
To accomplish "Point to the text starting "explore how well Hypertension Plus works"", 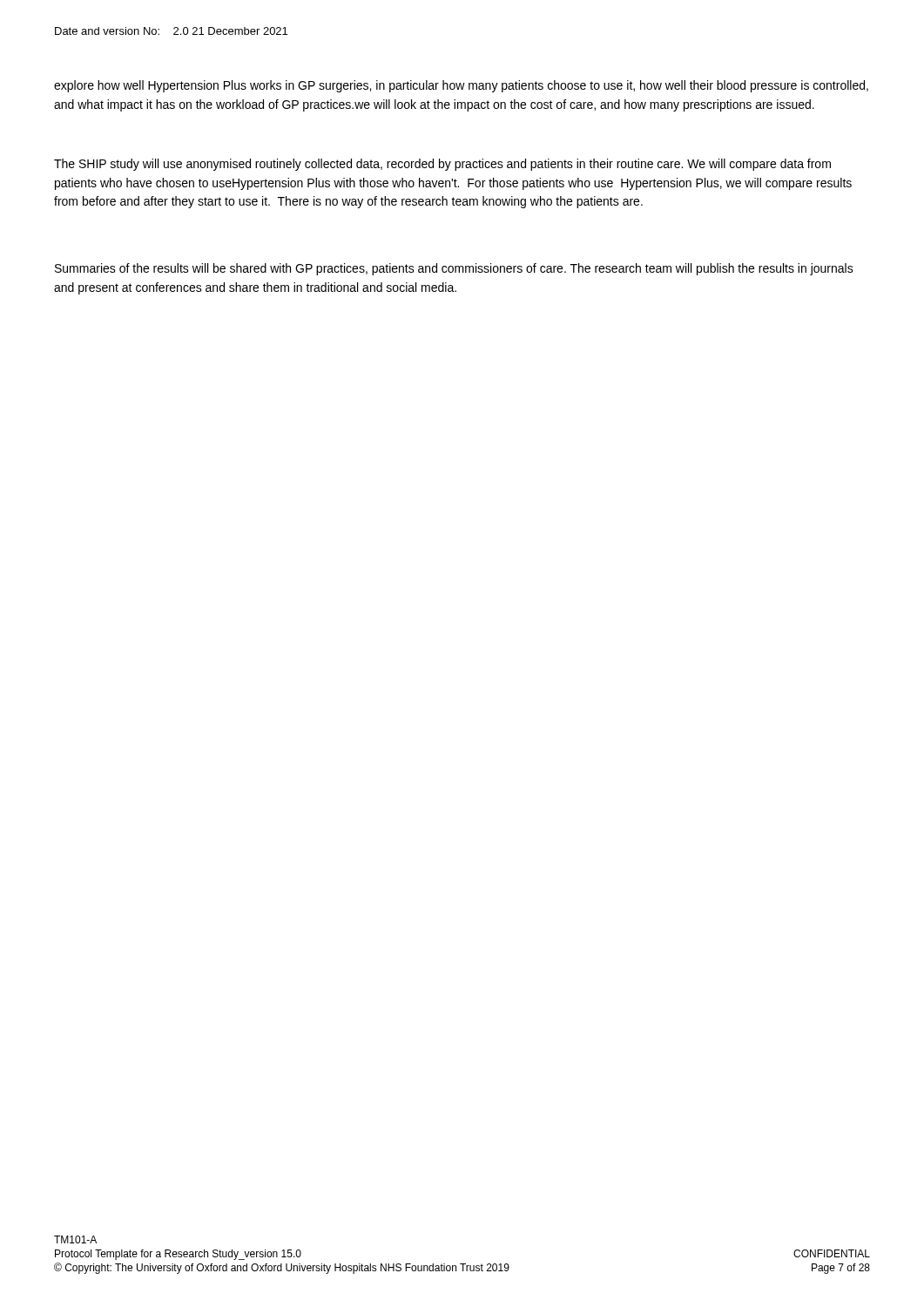I will pos(461,95).
